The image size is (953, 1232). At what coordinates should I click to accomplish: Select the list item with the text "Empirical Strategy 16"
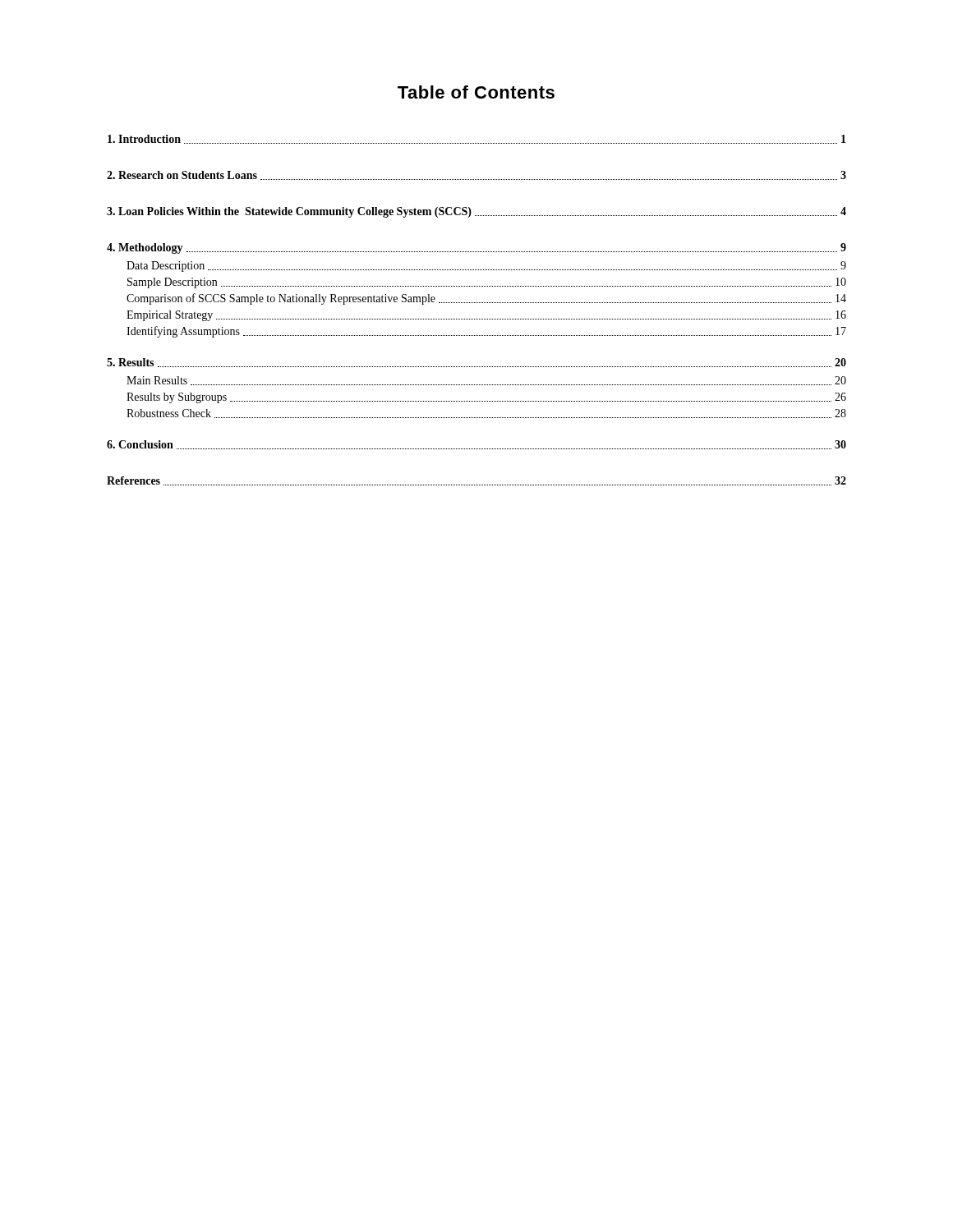486,315
